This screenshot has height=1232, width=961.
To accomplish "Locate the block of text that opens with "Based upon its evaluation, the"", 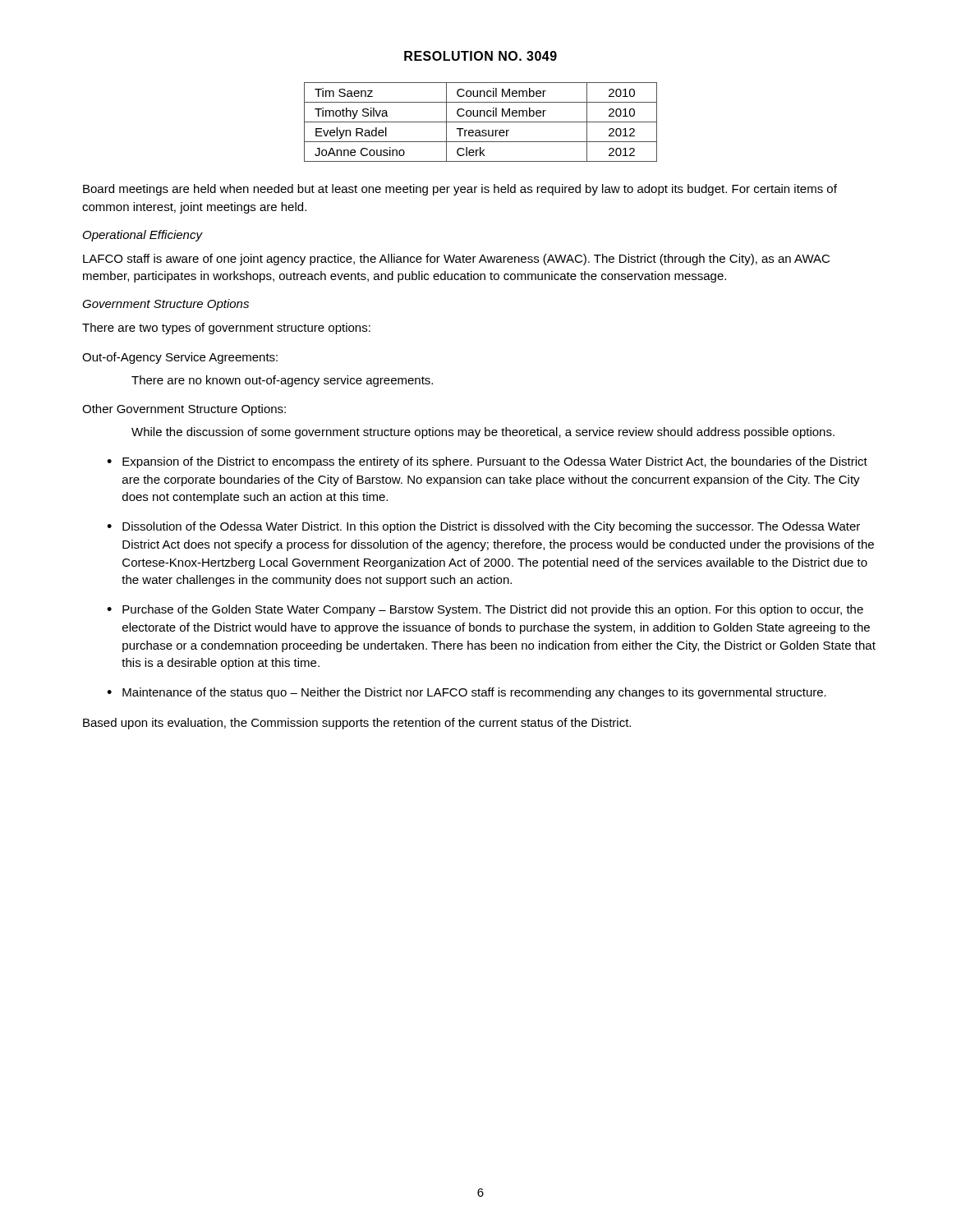I will pos(357,723).
